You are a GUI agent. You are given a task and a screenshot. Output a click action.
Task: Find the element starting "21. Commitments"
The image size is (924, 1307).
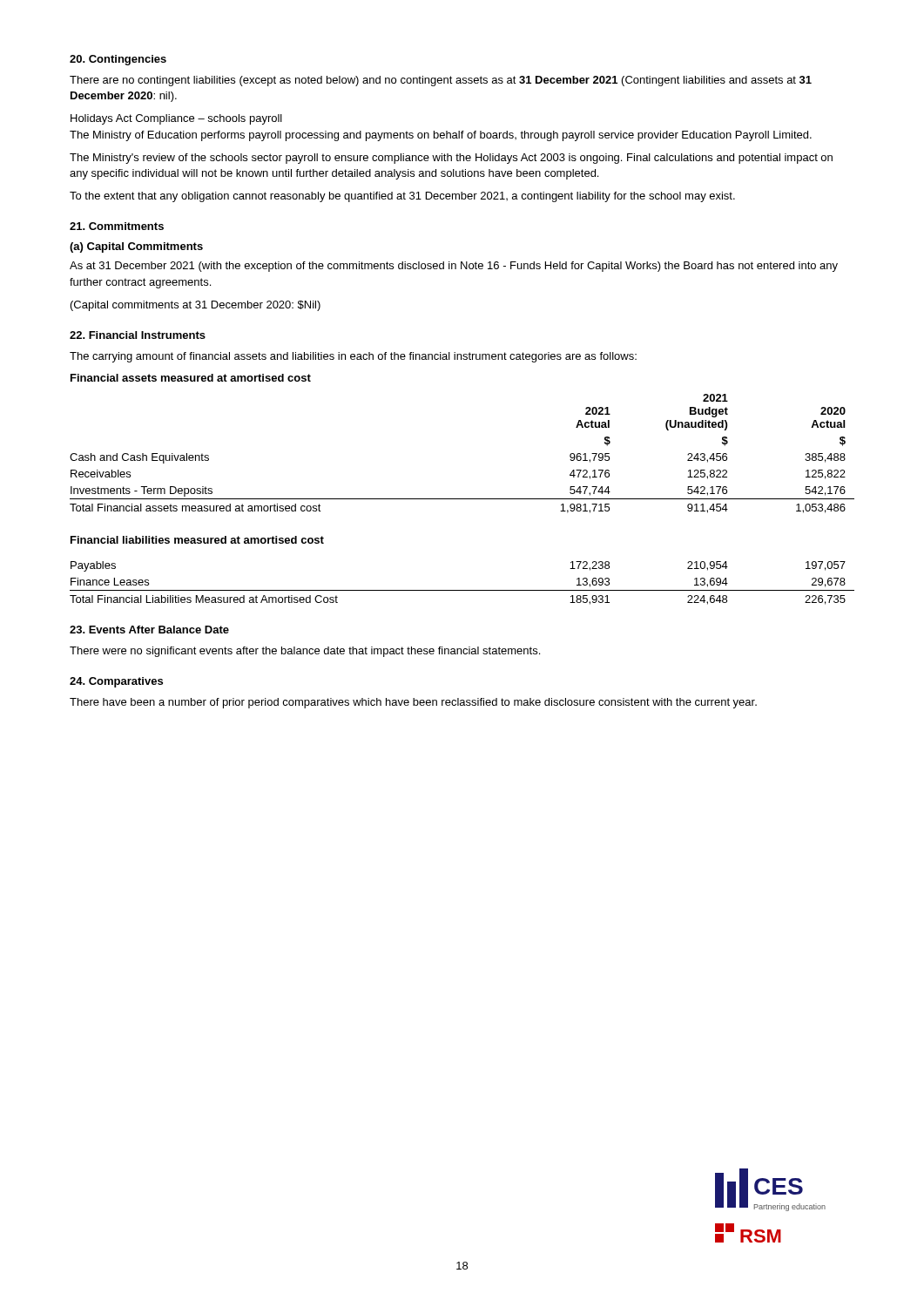(x=117, y=226)
